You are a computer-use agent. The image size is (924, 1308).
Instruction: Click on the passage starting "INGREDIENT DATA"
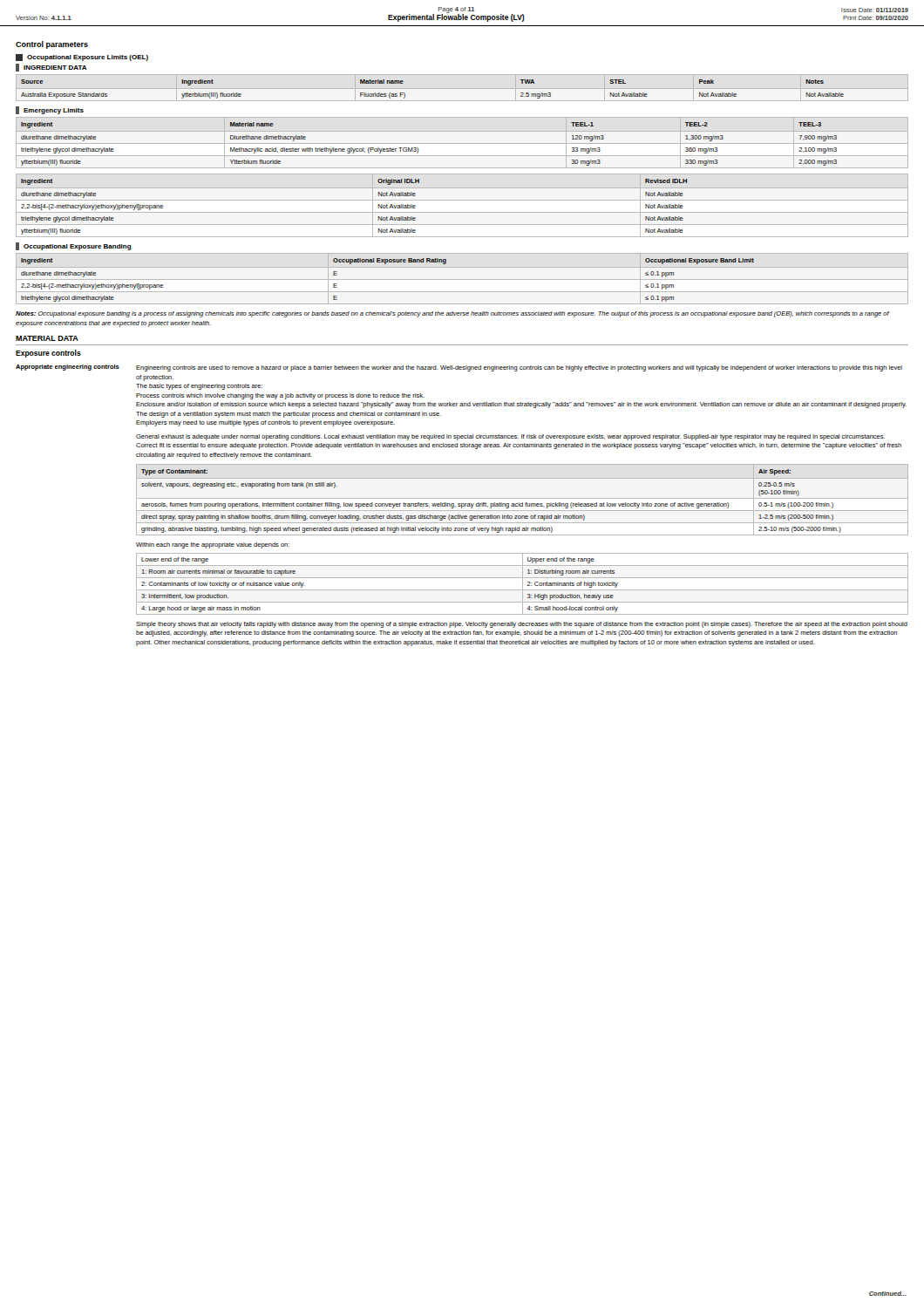55,68
